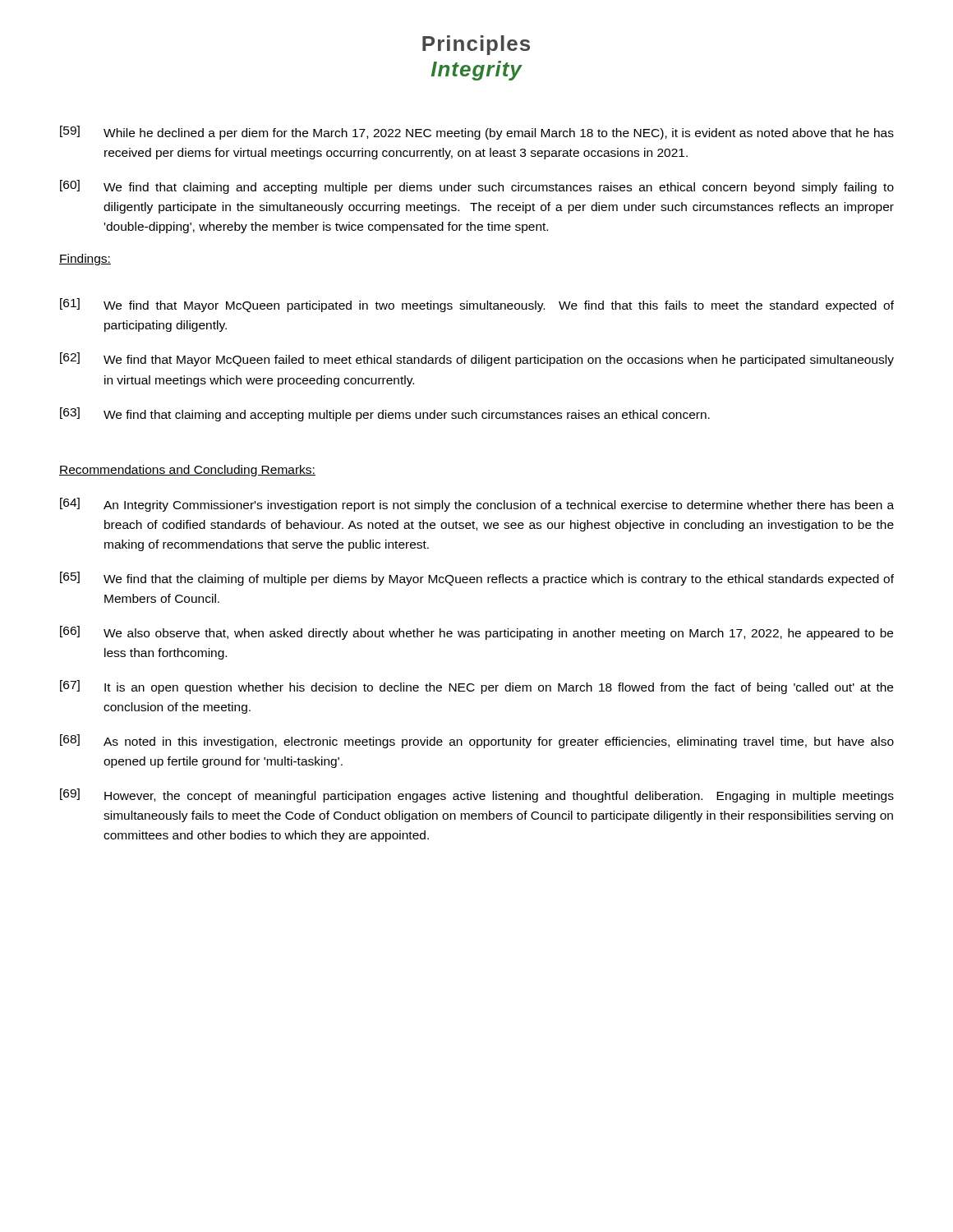
Task: Click on the element starting "Recommendations and Concluding"
Action: point(187,469)
